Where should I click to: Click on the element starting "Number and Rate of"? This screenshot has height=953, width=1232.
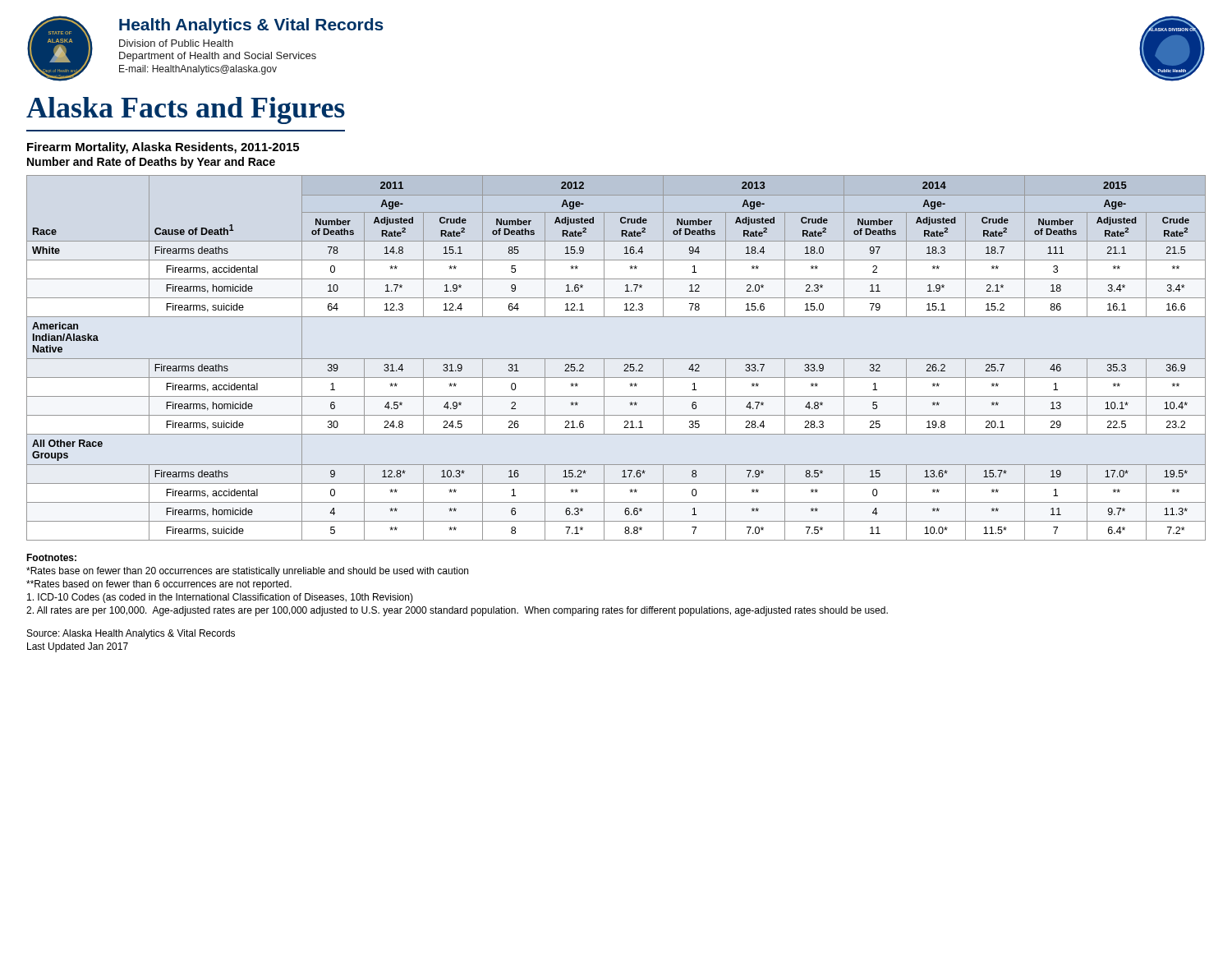pos(151,162)
